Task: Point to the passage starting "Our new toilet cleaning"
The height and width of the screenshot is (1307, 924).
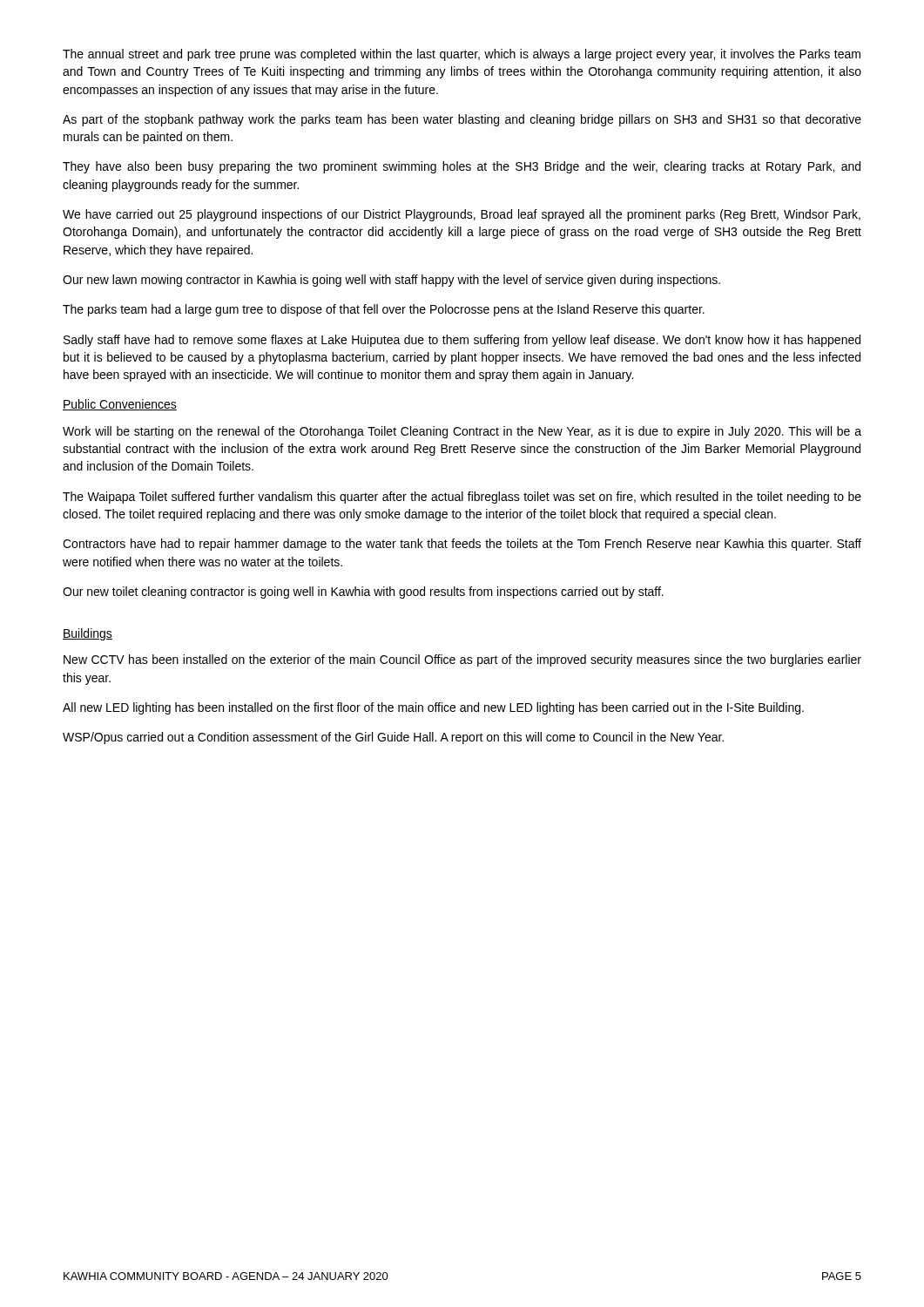Action: pyautogui.click(x=462, y=592)
